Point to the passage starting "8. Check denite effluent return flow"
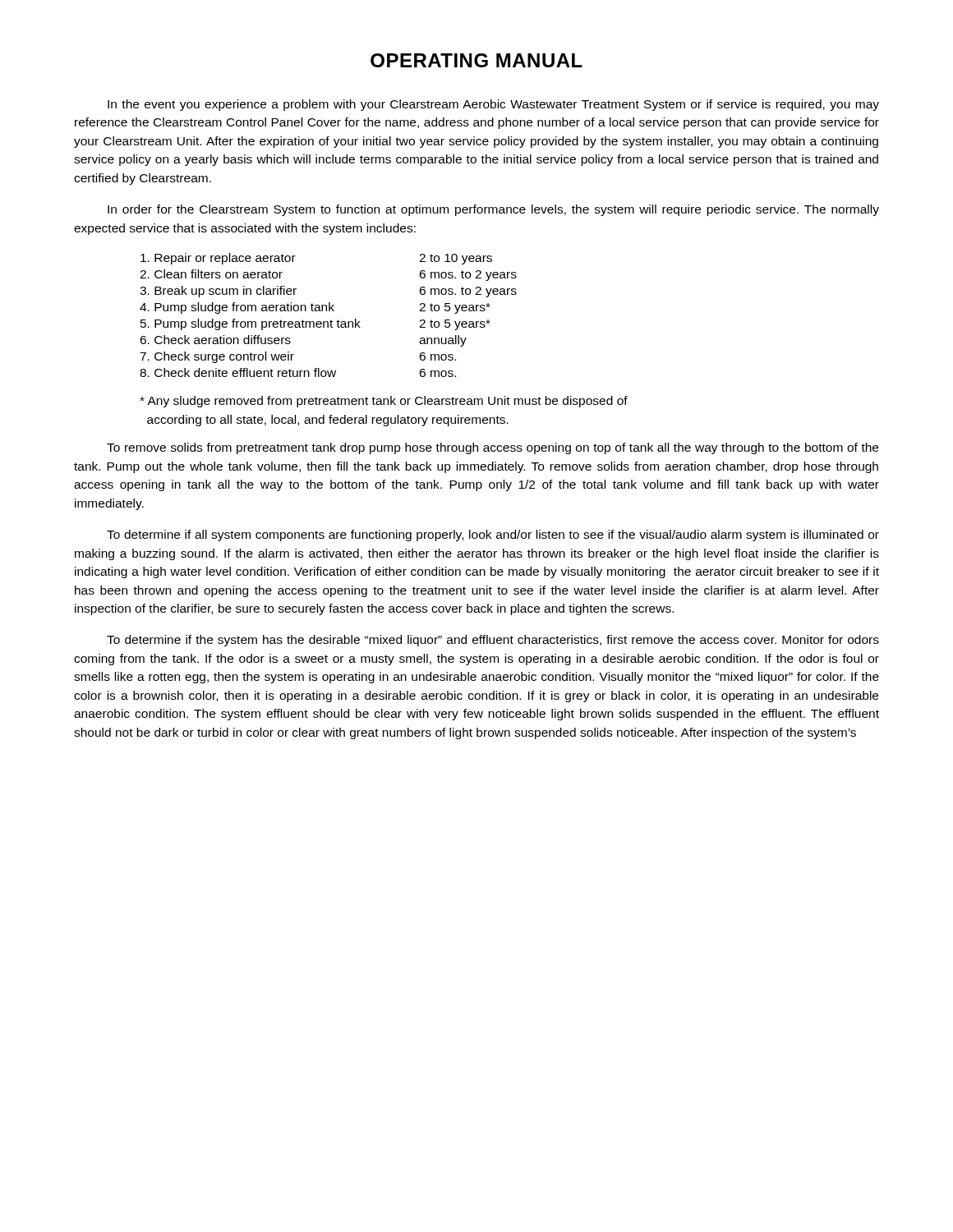Screen dimensions: 1232x953 238,373
